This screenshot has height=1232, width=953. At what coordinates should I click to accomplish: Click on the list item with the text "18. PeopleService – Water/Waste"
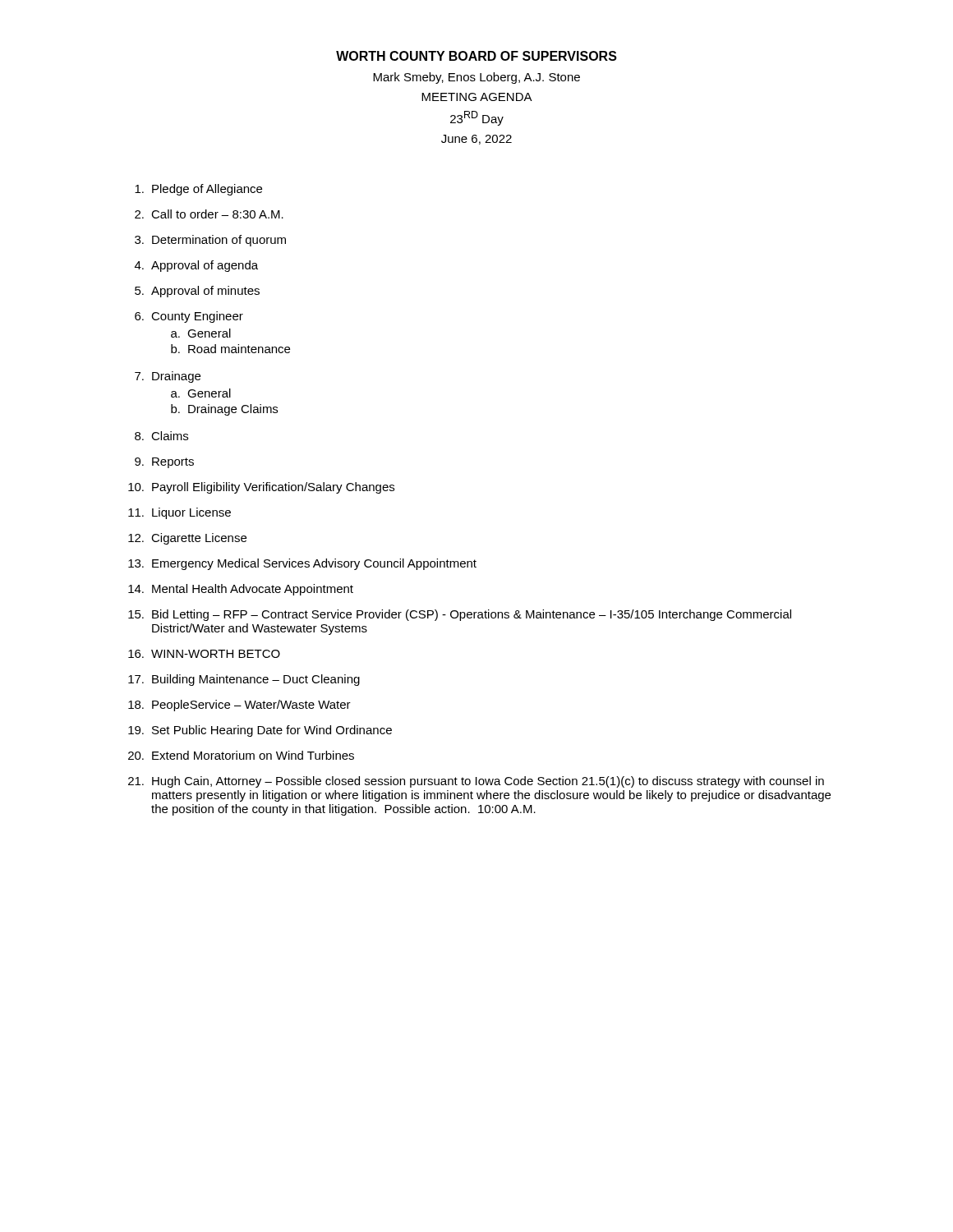tap(239, 706)
